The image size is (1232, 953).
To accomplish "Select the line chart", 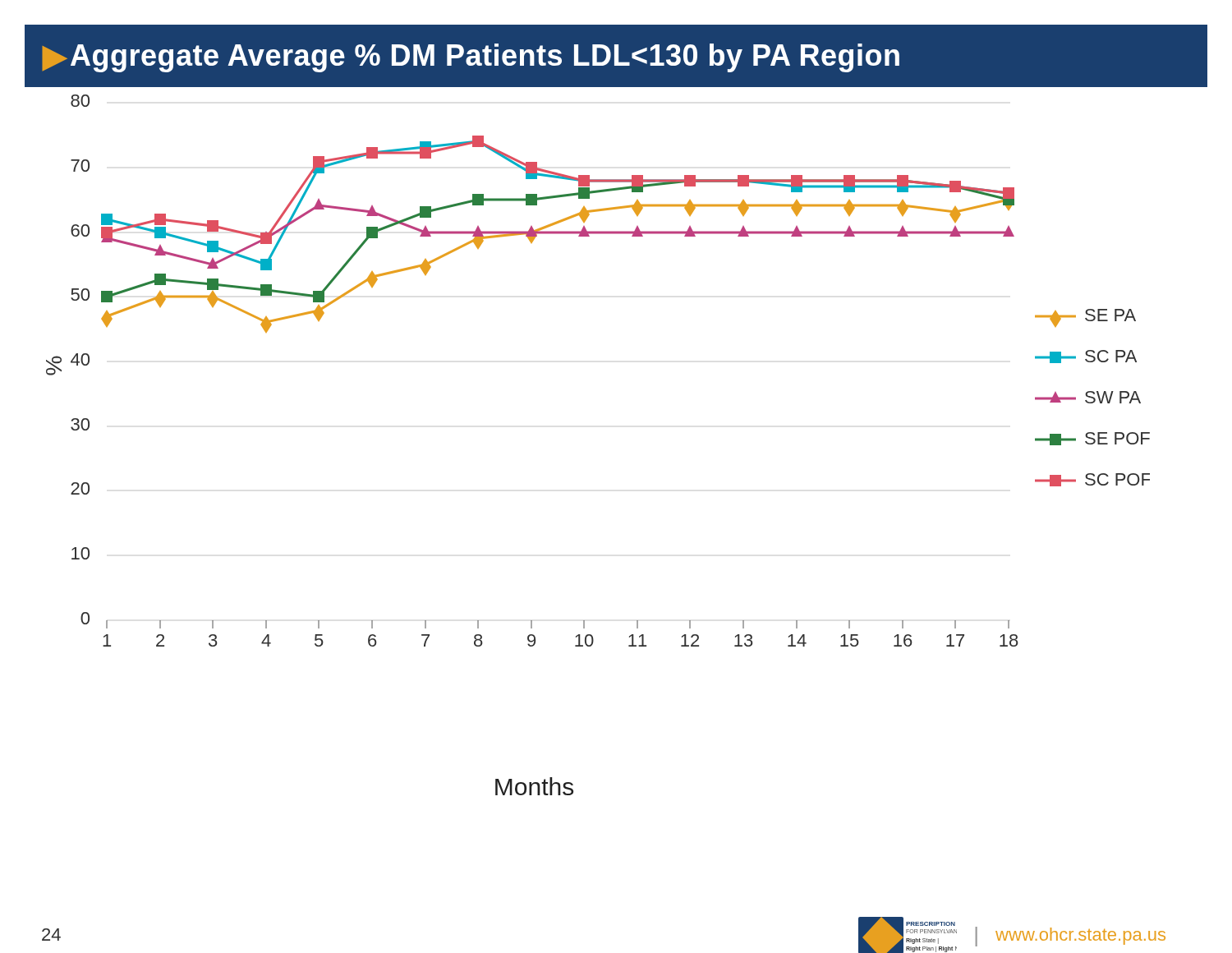I will (x=595, y=423).
